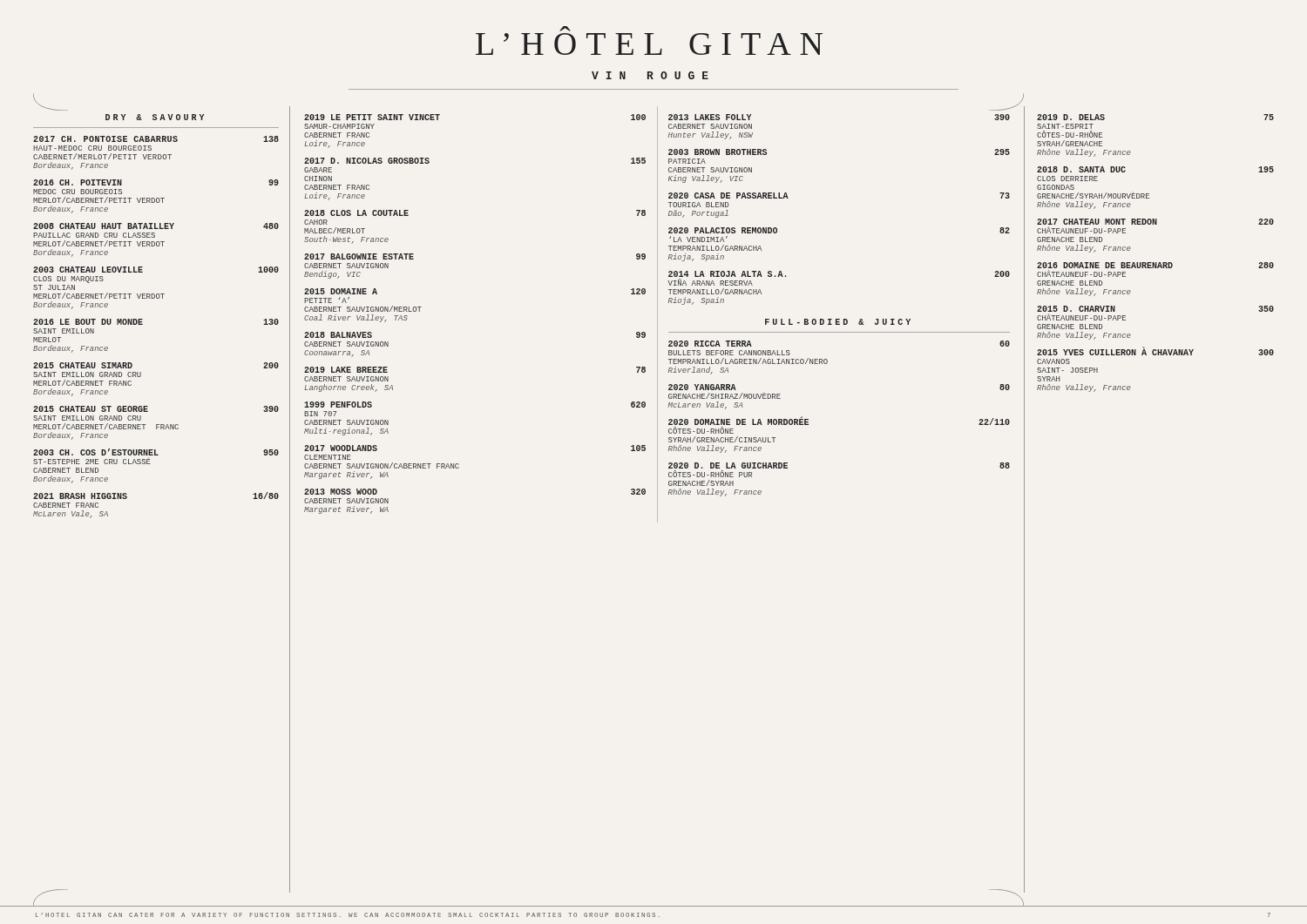The image size is (1307, 924).
Task: Select the list item containing "2003 CH. COS D’ESTOURNEL 950 ST-ESTEPHE"
Action: tap(156, 466)
